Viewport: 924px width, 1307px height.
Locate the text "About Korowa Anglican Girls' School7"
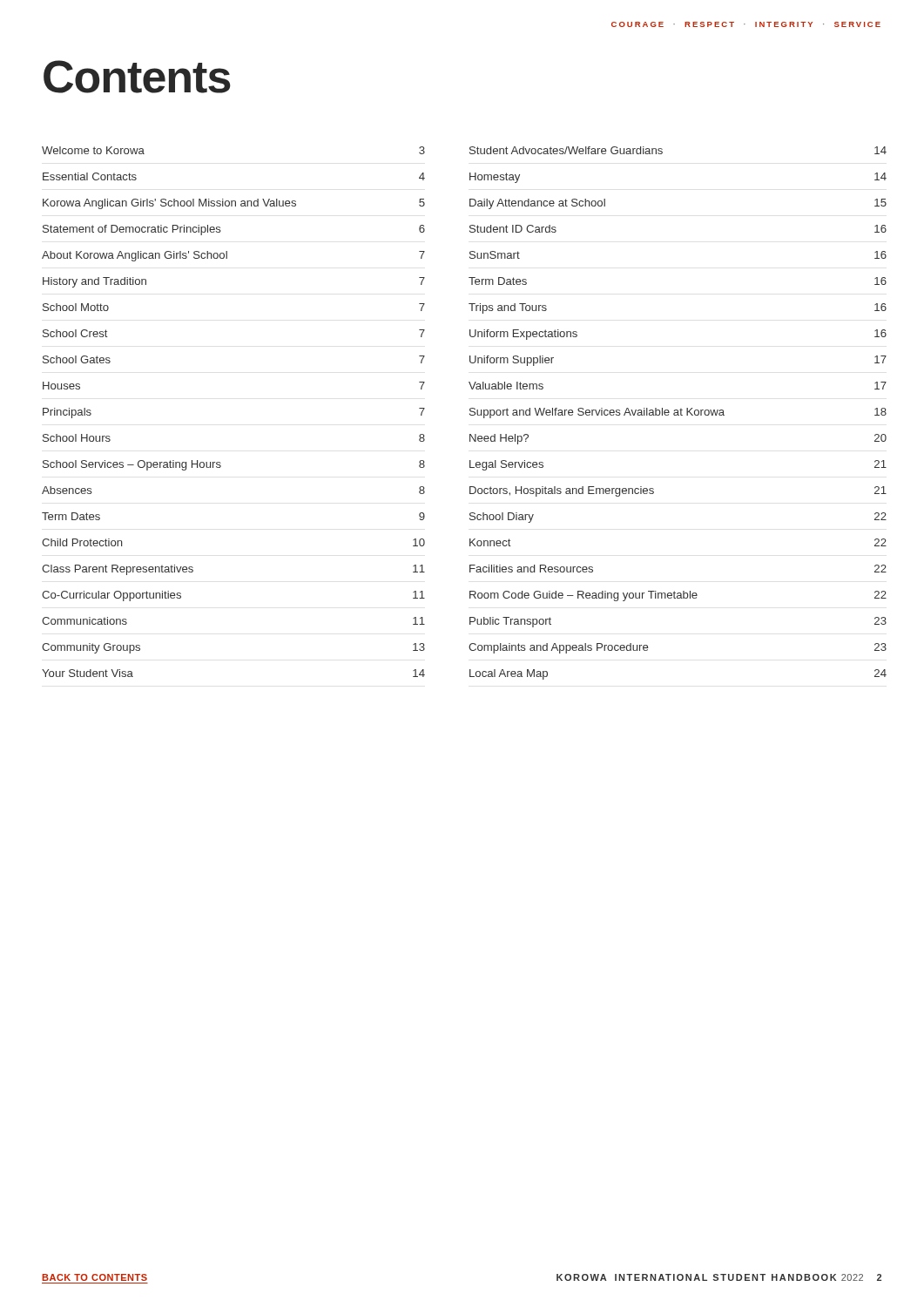pos(233,255)
